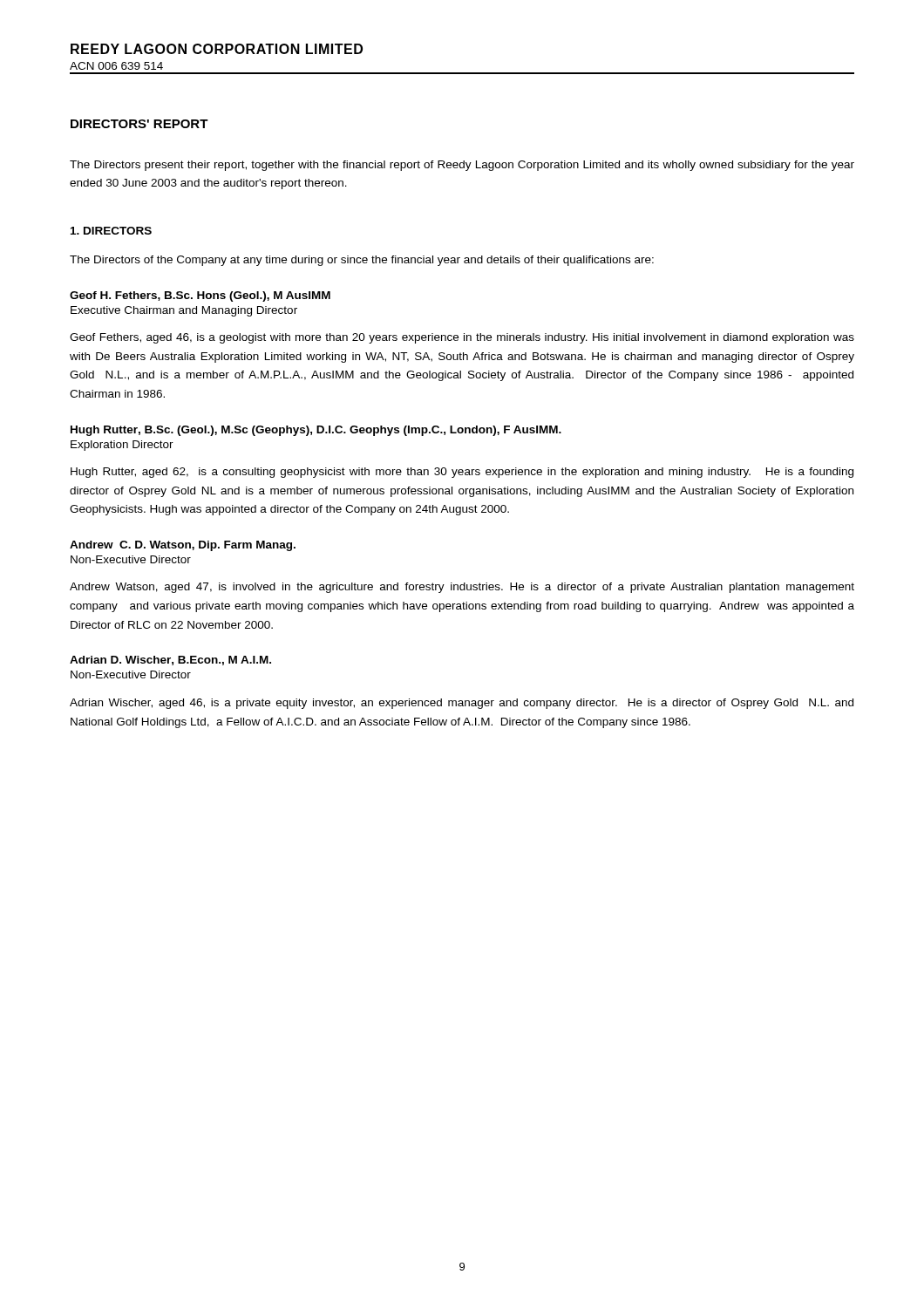Click the passage that begins "Geof H. Fethers, B.Sc. Hons (Geol.), M"
Screen dimensions: 1308x924
pos(462,346)
